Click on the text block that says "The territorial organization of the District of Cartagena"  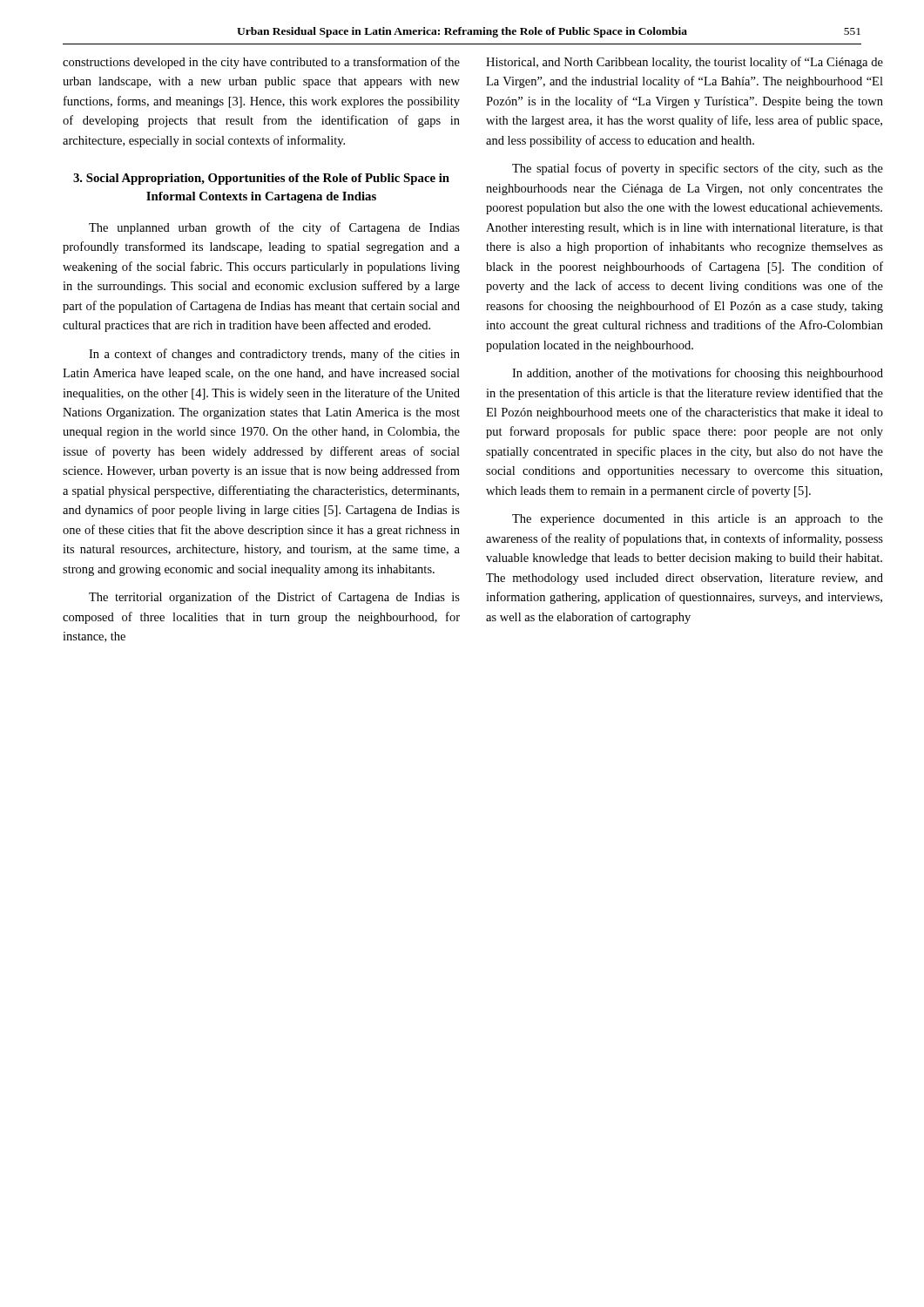(x=261, y=617)
